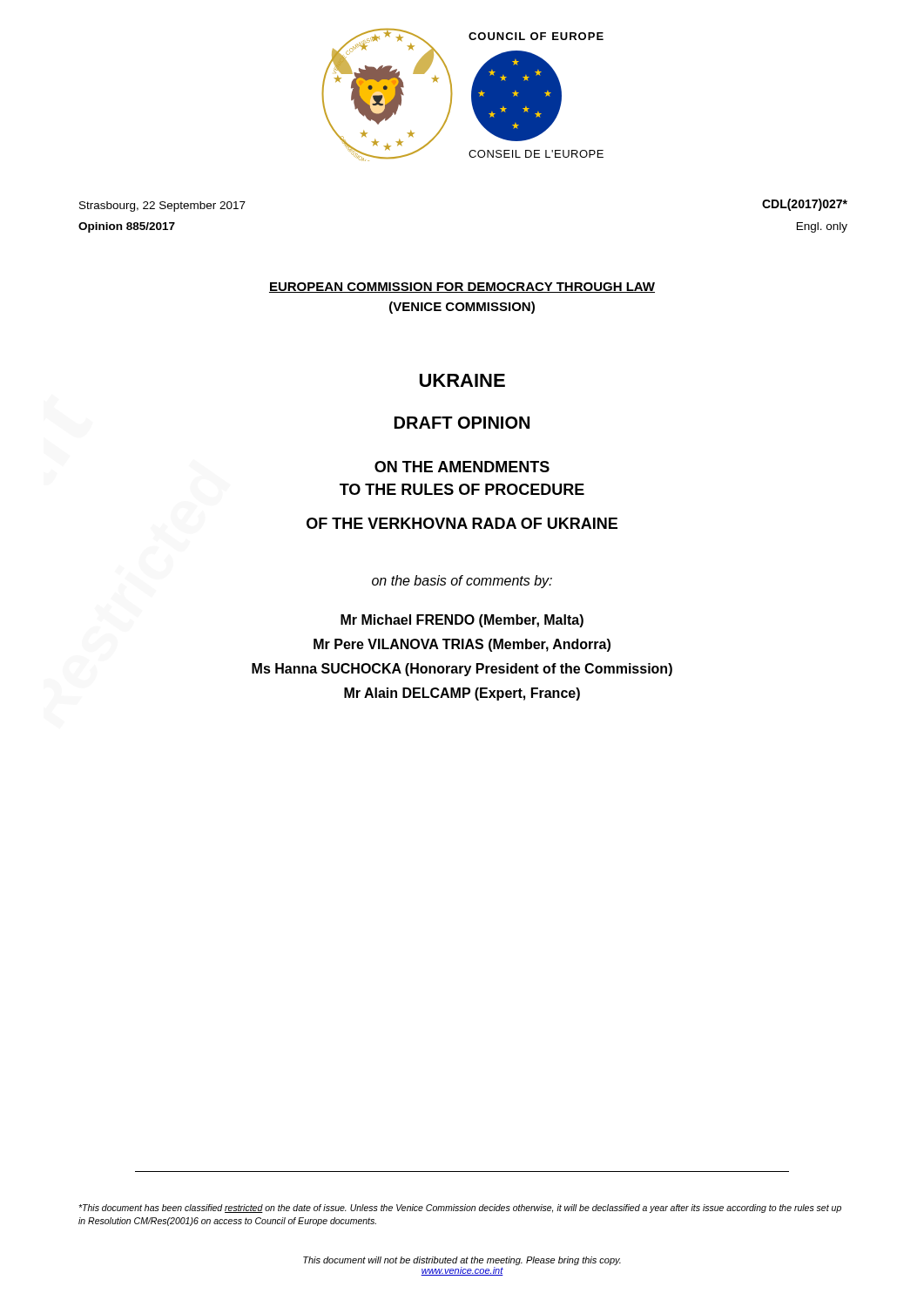Click on the text that reads "on the basis of comments by:"
This screenshot has height=1307, width=924.
(462, 581)
